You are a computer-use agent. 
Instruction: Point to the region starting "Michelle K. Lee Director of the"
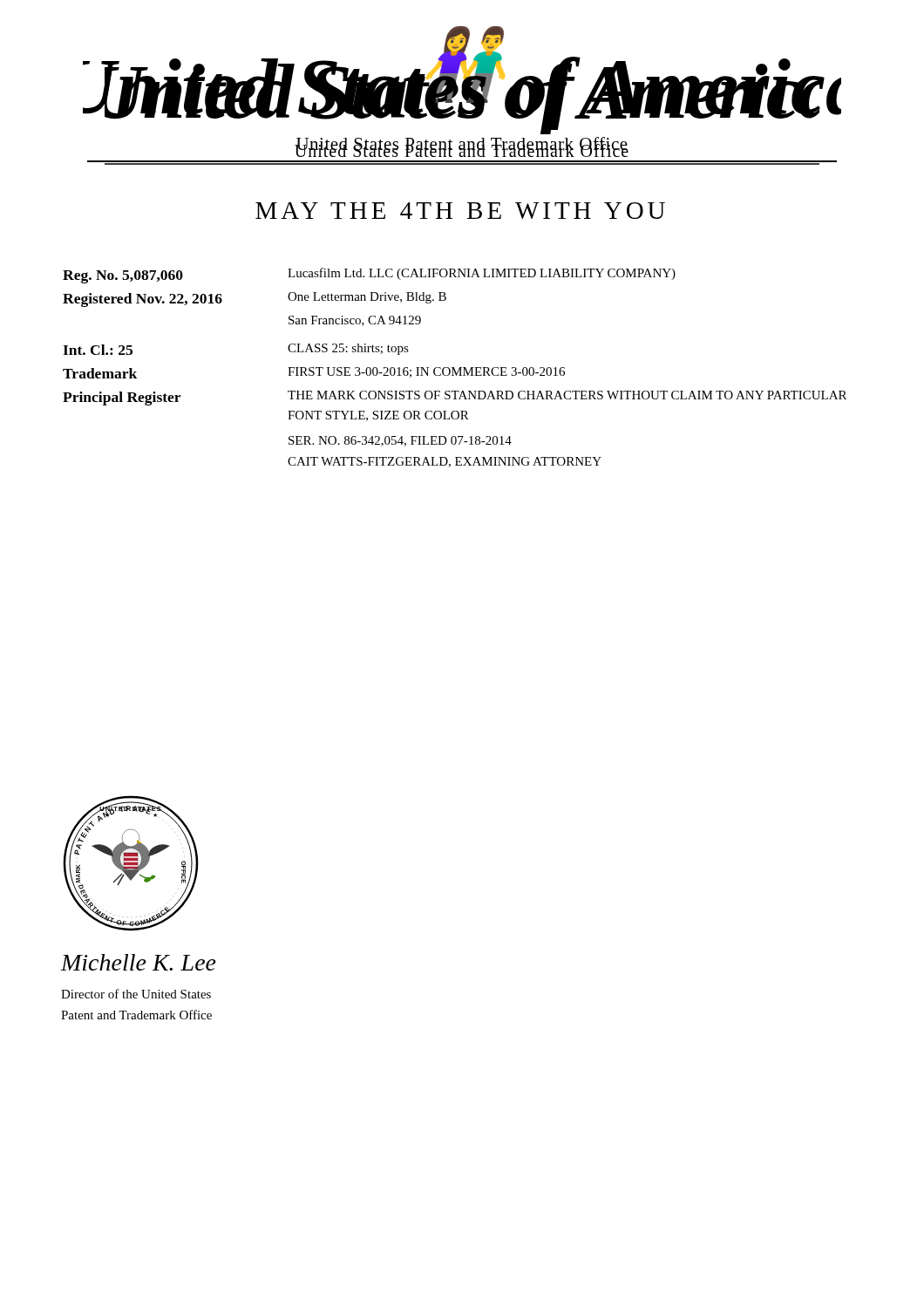(x=139, y=987)
